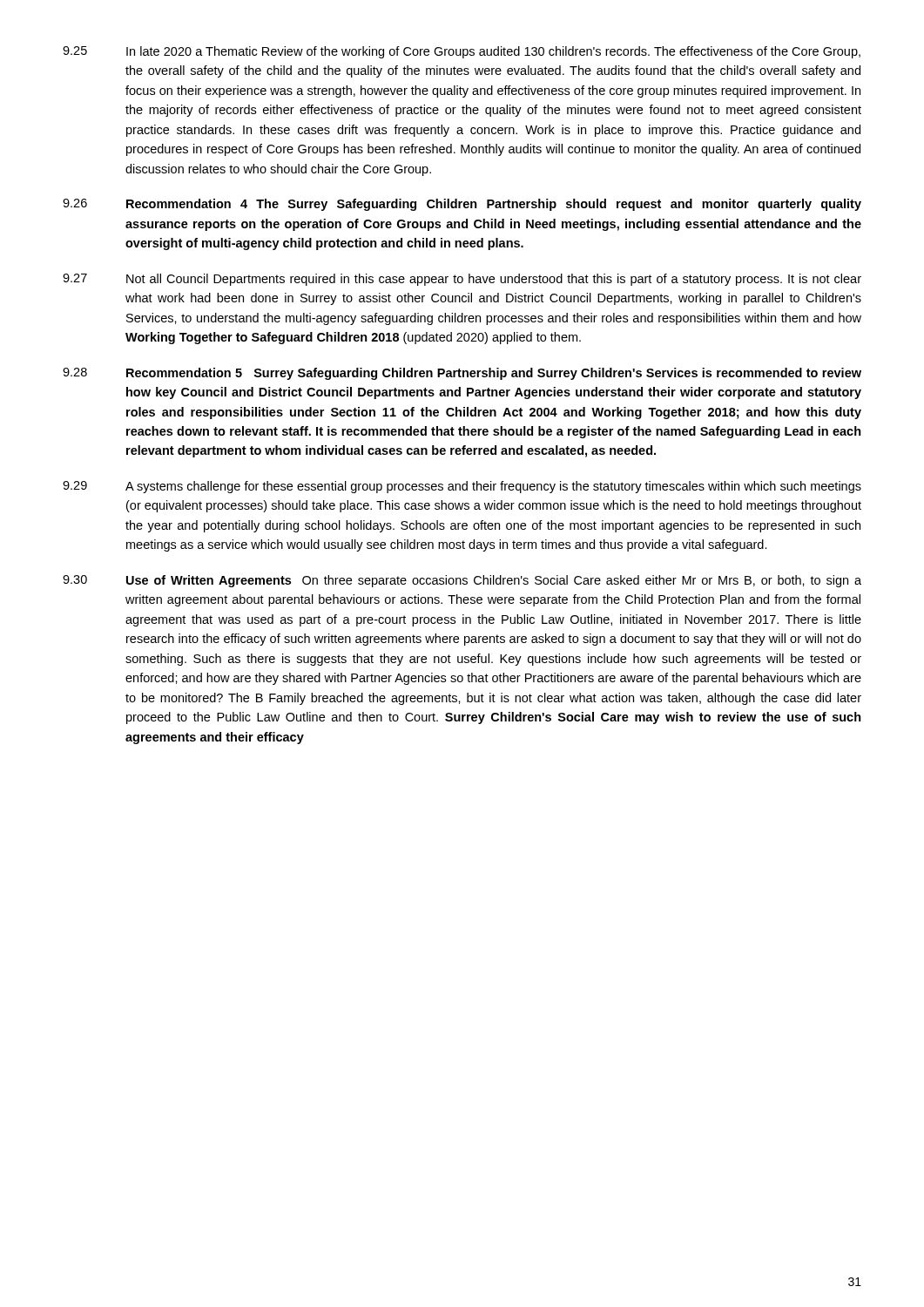The image size is (924, 1307).
Task: Click on the list item with the text "9.30 Use of Written"
Action: [x=462, y=659]
